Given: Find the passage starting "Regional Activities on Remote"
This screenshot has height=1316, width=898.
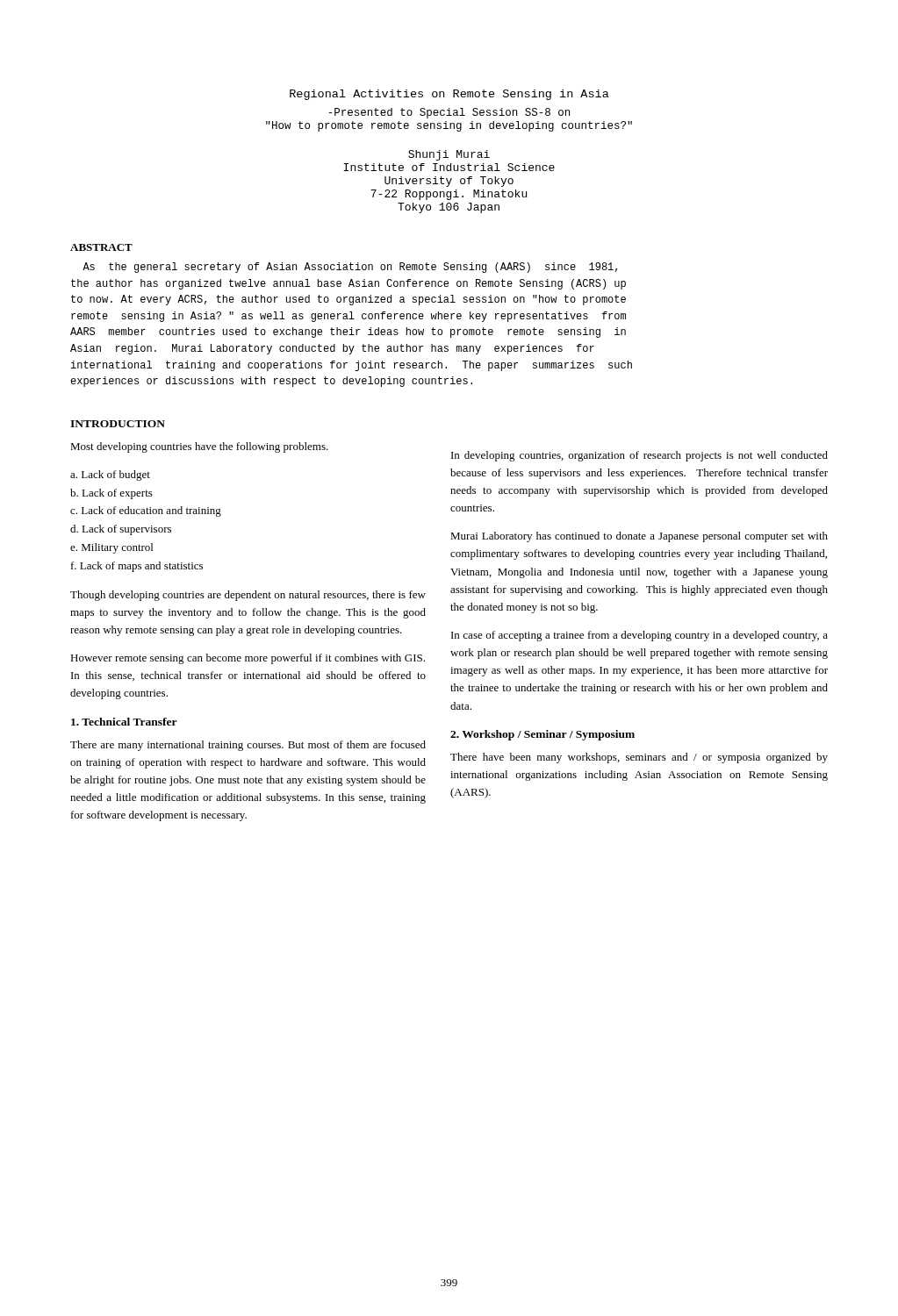Looking at the screenshot, I should tap(449, 94).
